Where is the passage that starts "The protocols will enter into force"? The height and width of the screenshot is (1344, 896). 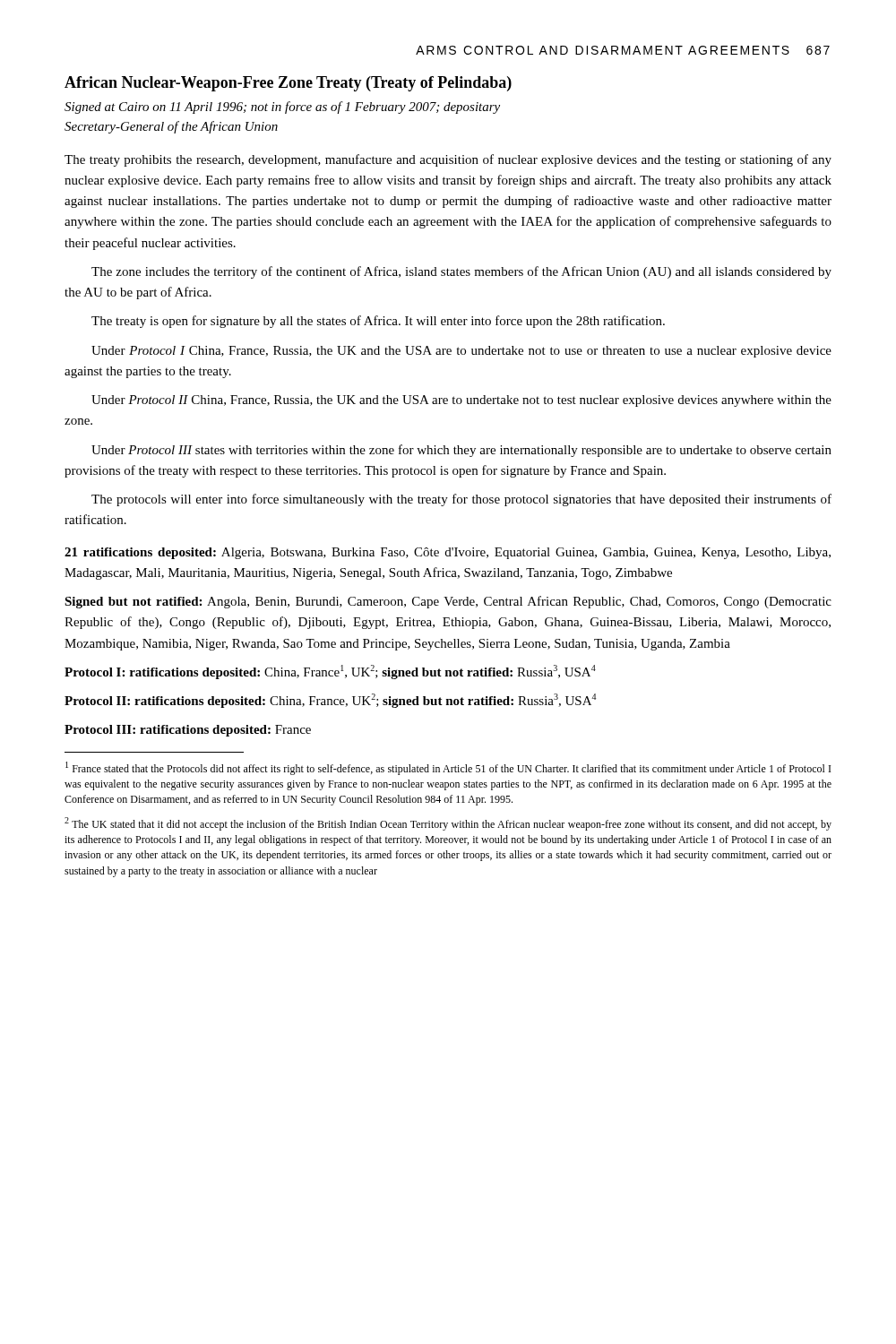[448, 510]
